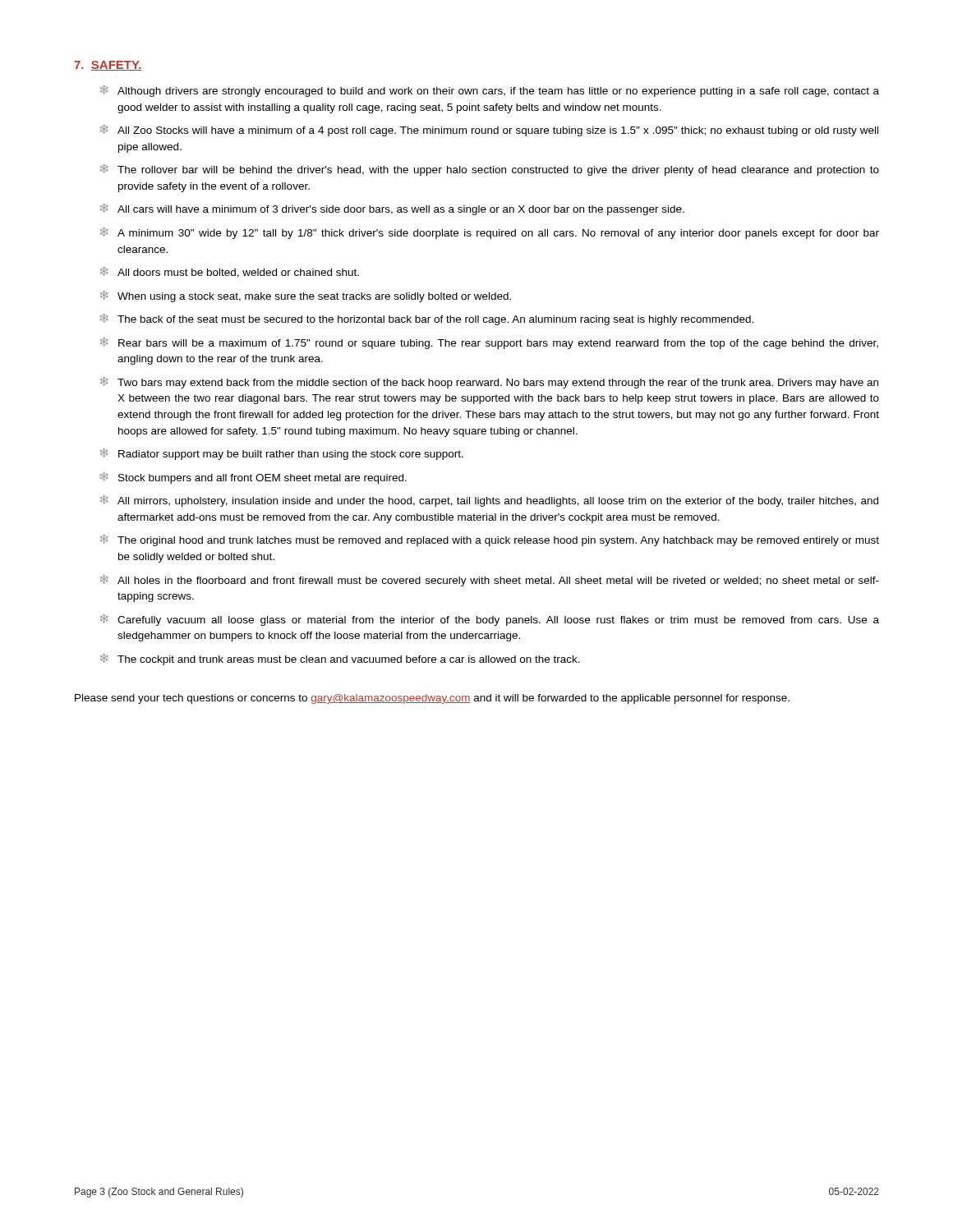
Task: Find the region starting "❄ The rollover bar"
Action: [489, 178]
